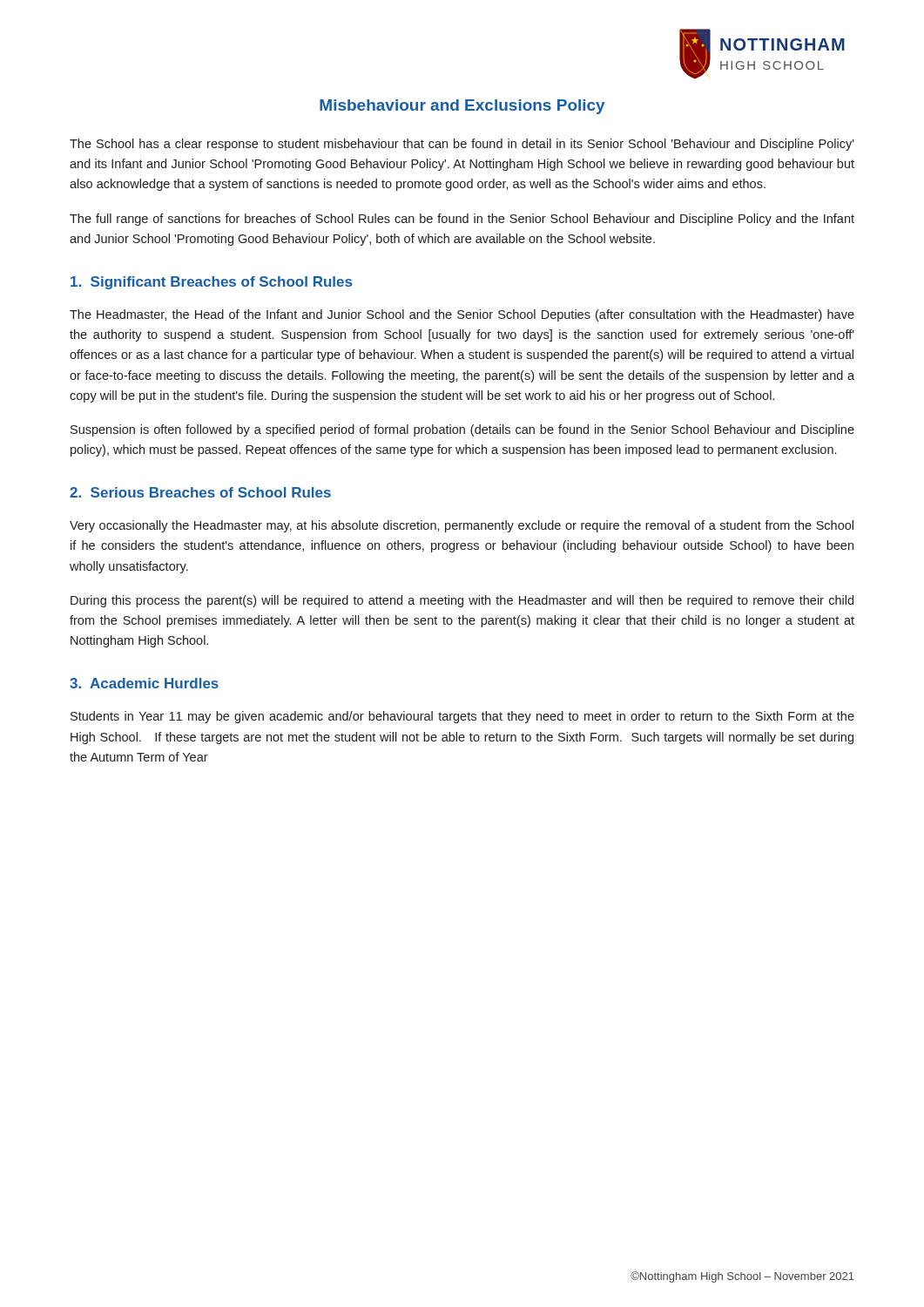Screen dimensions: 1307x924
Task: Click on the title that says "Misbehaviour and Exclusions Policy"
Action: [x=462, y=105]
